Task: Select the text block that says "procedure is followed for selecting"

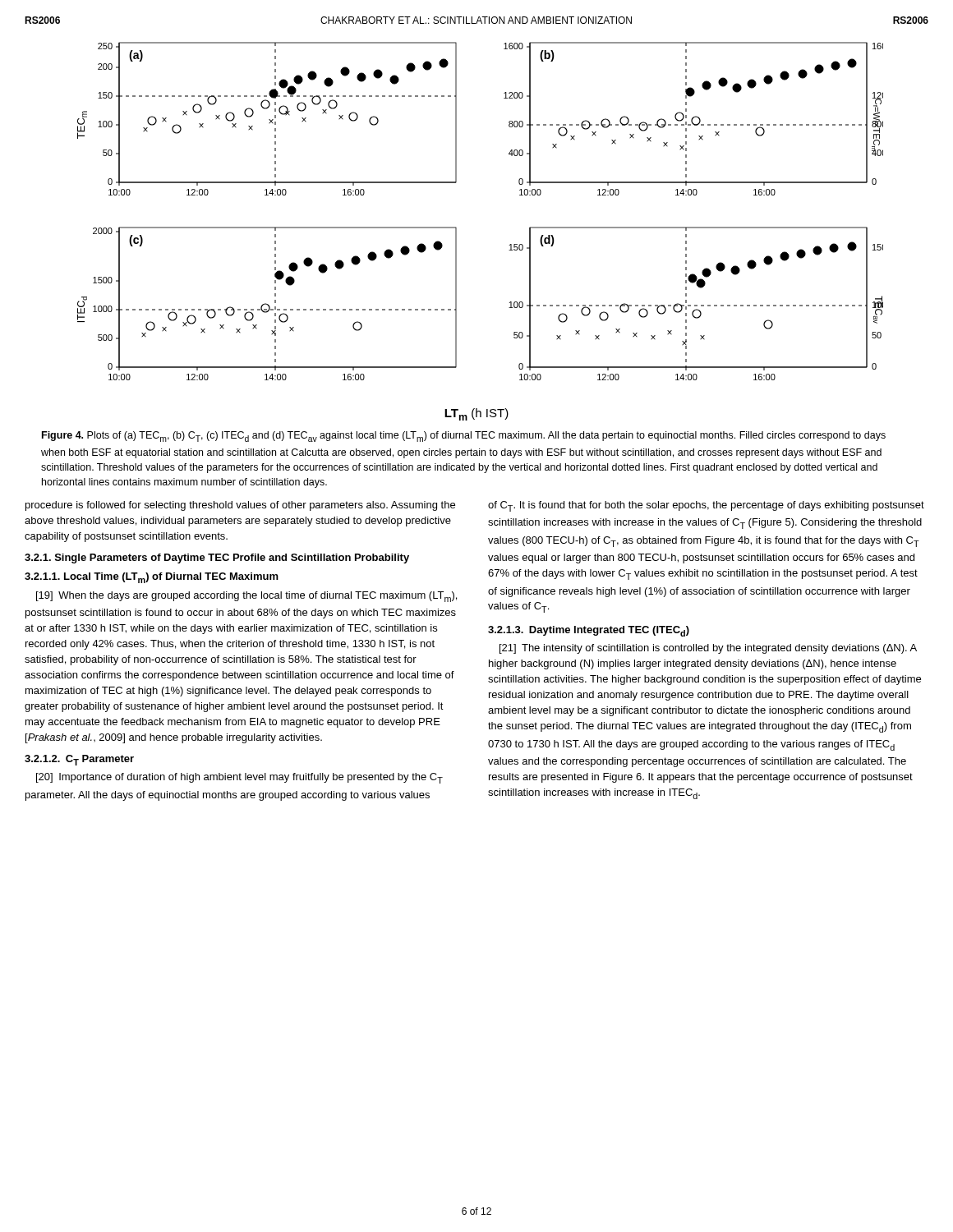Action: (x=240, y=520)
